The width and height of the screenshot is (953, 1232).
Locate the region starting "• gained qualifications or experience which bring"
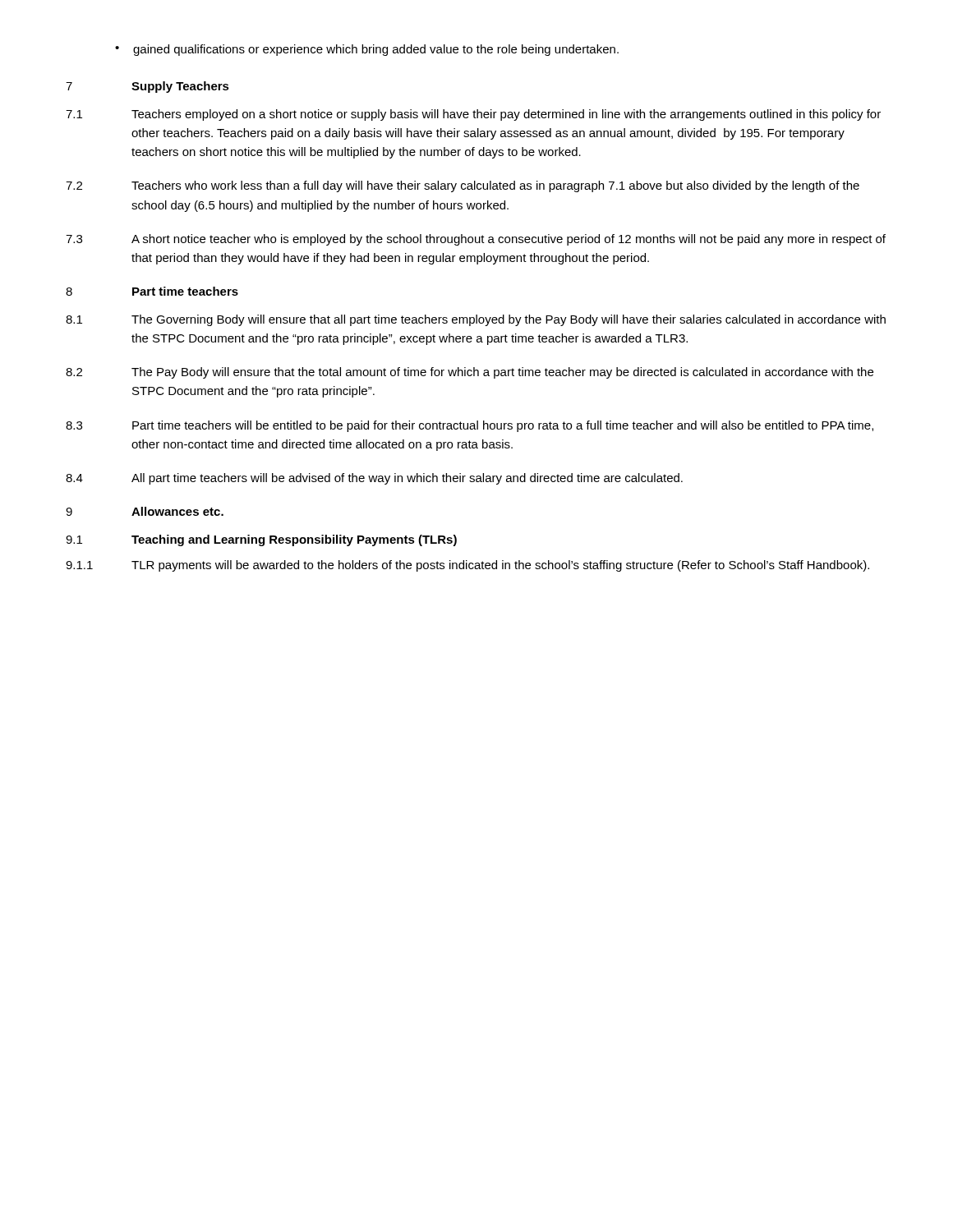[501, 49]
